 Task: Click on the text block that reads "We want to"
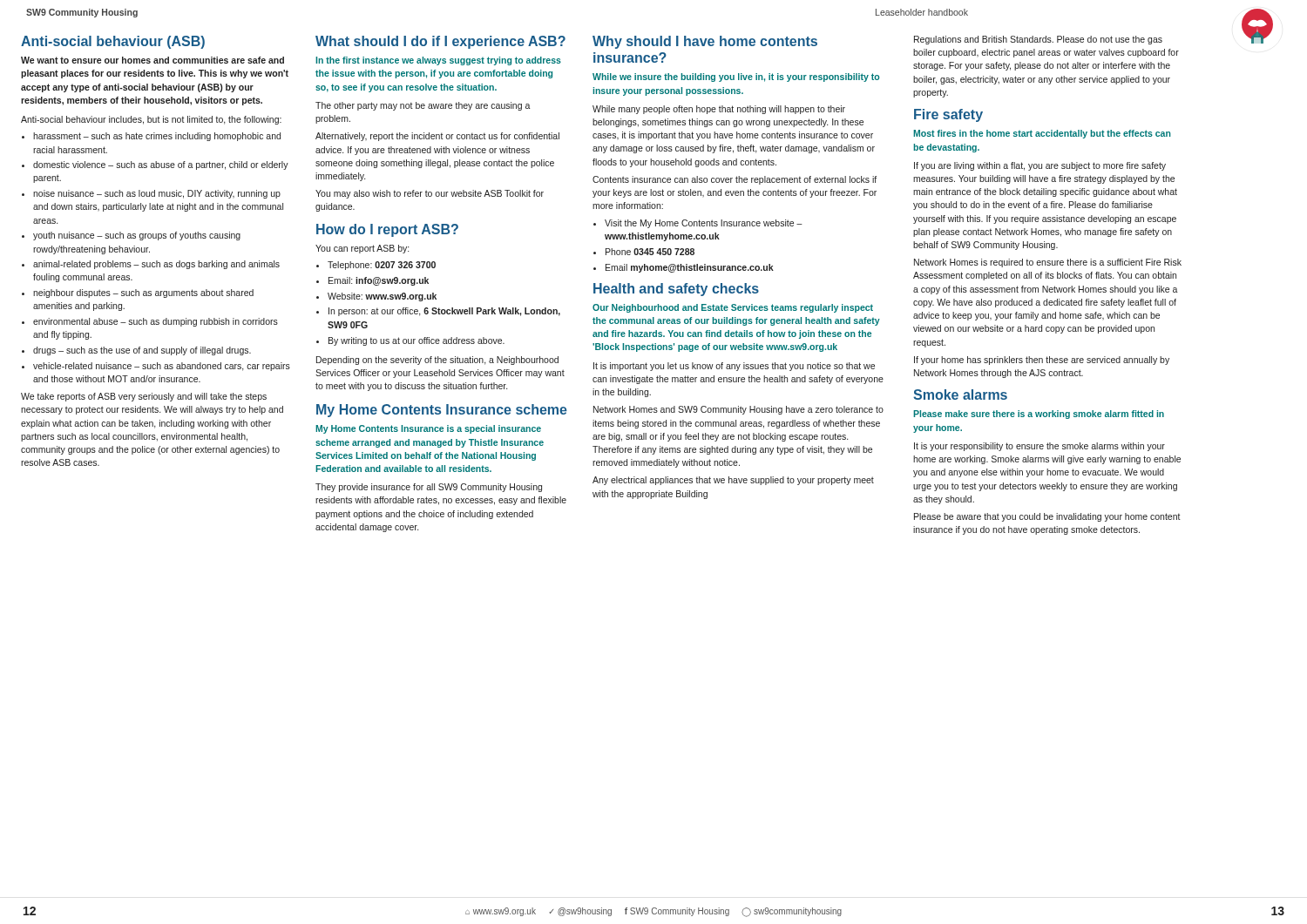[155, 80]
